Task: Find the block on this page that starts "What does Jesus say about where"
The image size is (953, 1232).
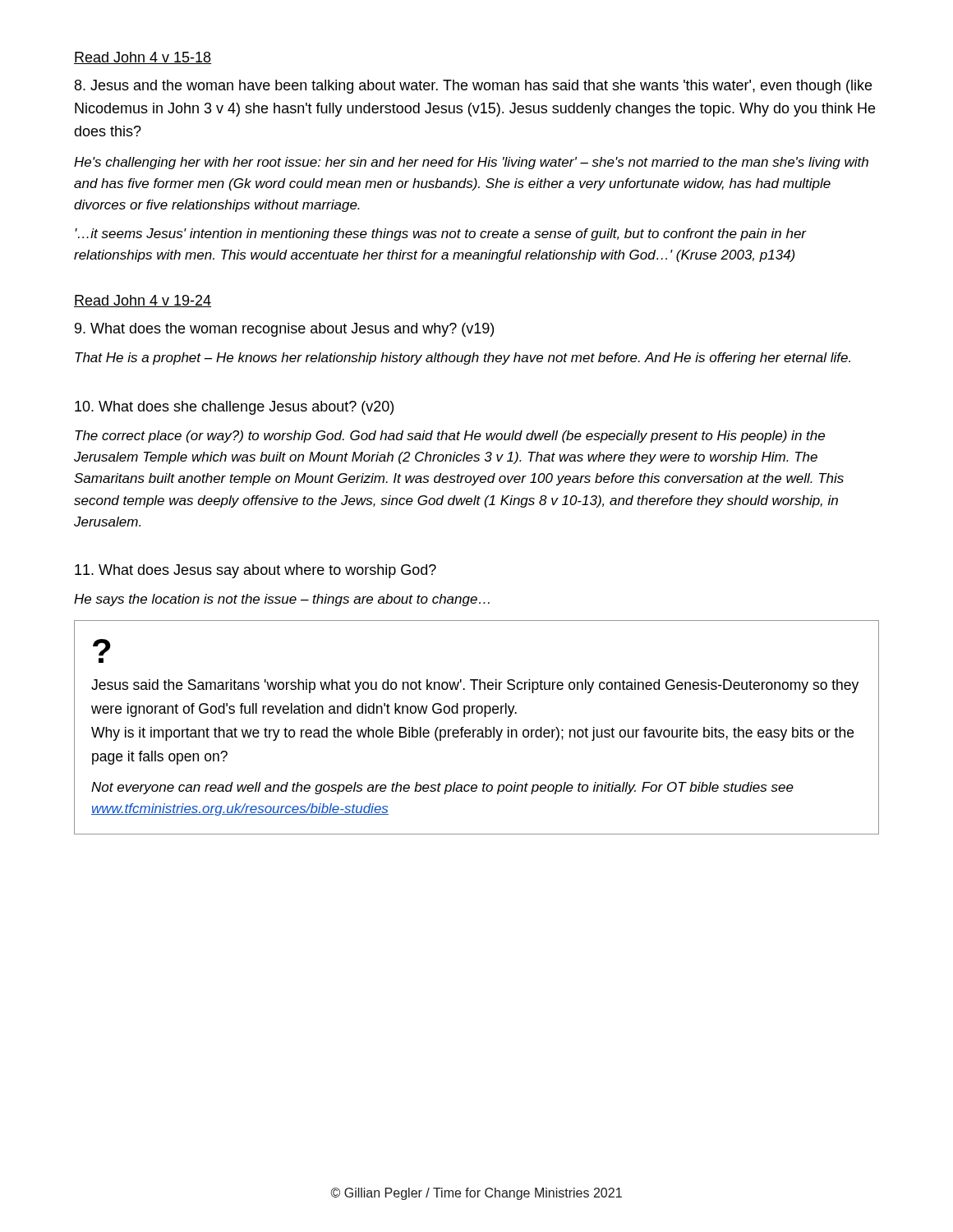Action: click(255, 570)
